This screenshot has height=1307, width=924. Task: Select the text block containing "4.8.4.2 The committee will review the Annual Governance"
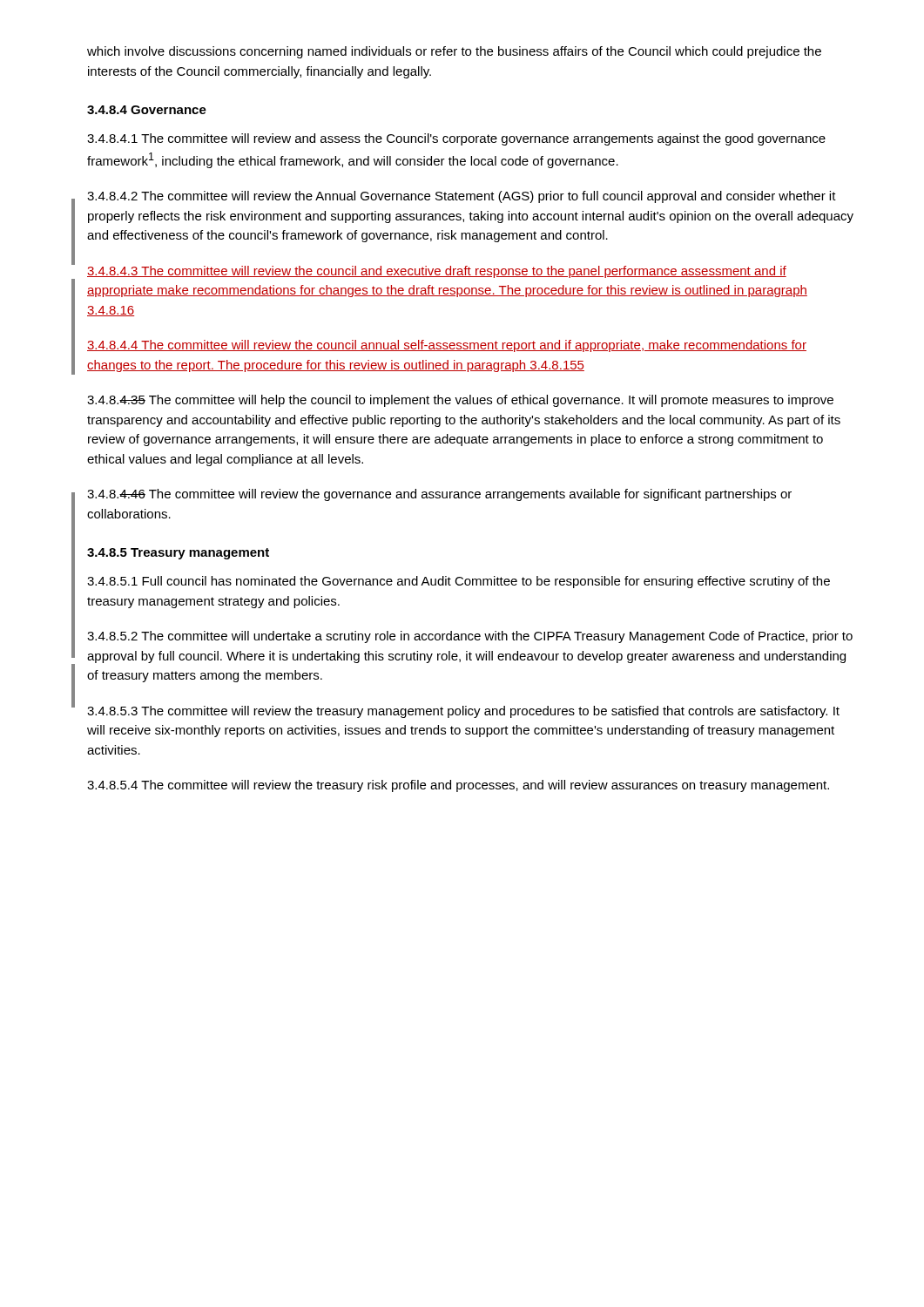[x=470, y=215]
